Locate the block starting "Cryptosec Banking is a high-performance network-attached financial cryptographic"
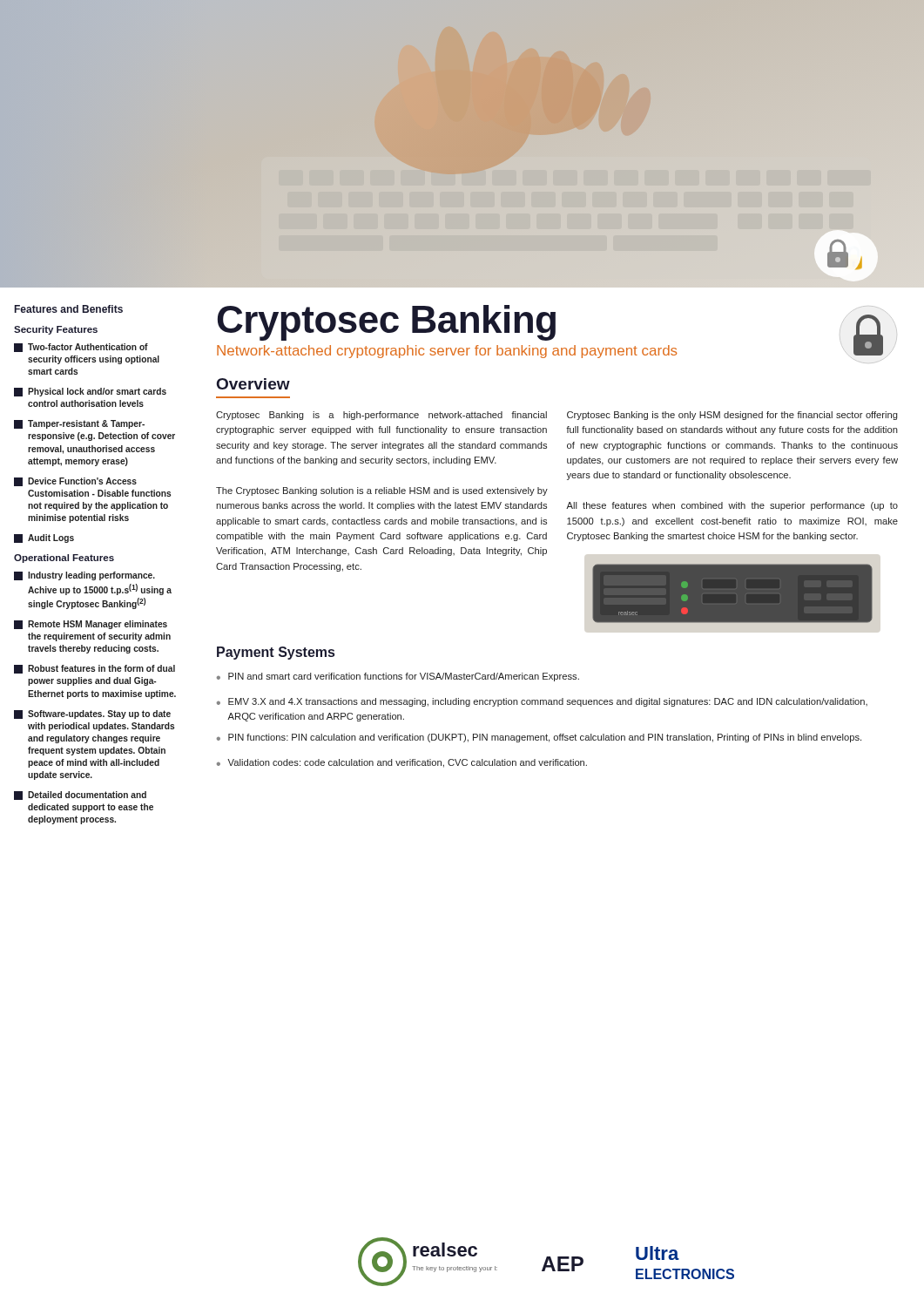 tap(382, 490)
